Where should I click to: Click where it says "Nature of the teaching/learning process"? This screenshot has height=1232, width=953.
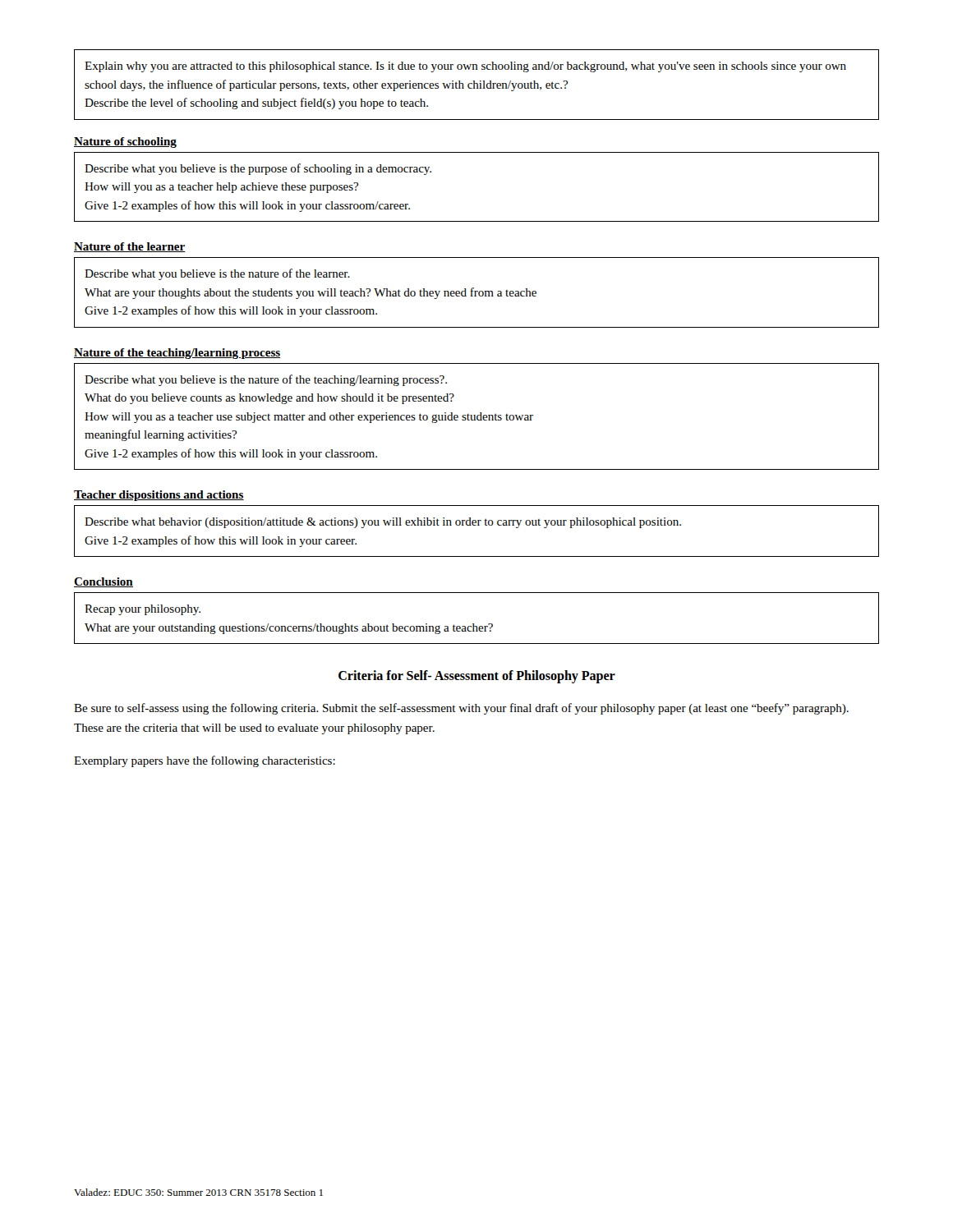coord(476,352)
